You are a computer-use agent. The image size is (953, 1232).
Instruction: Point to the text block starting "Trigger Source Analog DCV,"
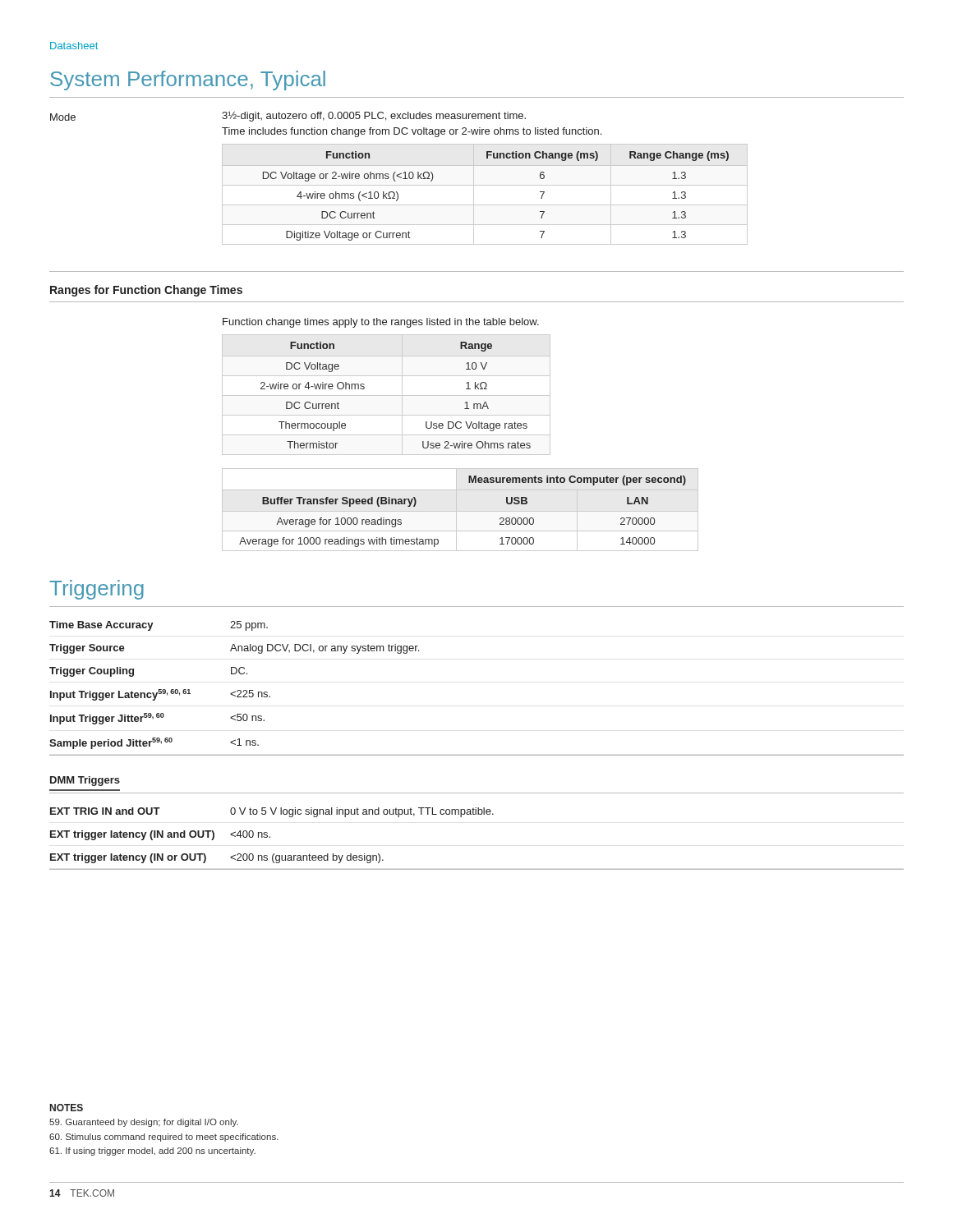[234, 649]
